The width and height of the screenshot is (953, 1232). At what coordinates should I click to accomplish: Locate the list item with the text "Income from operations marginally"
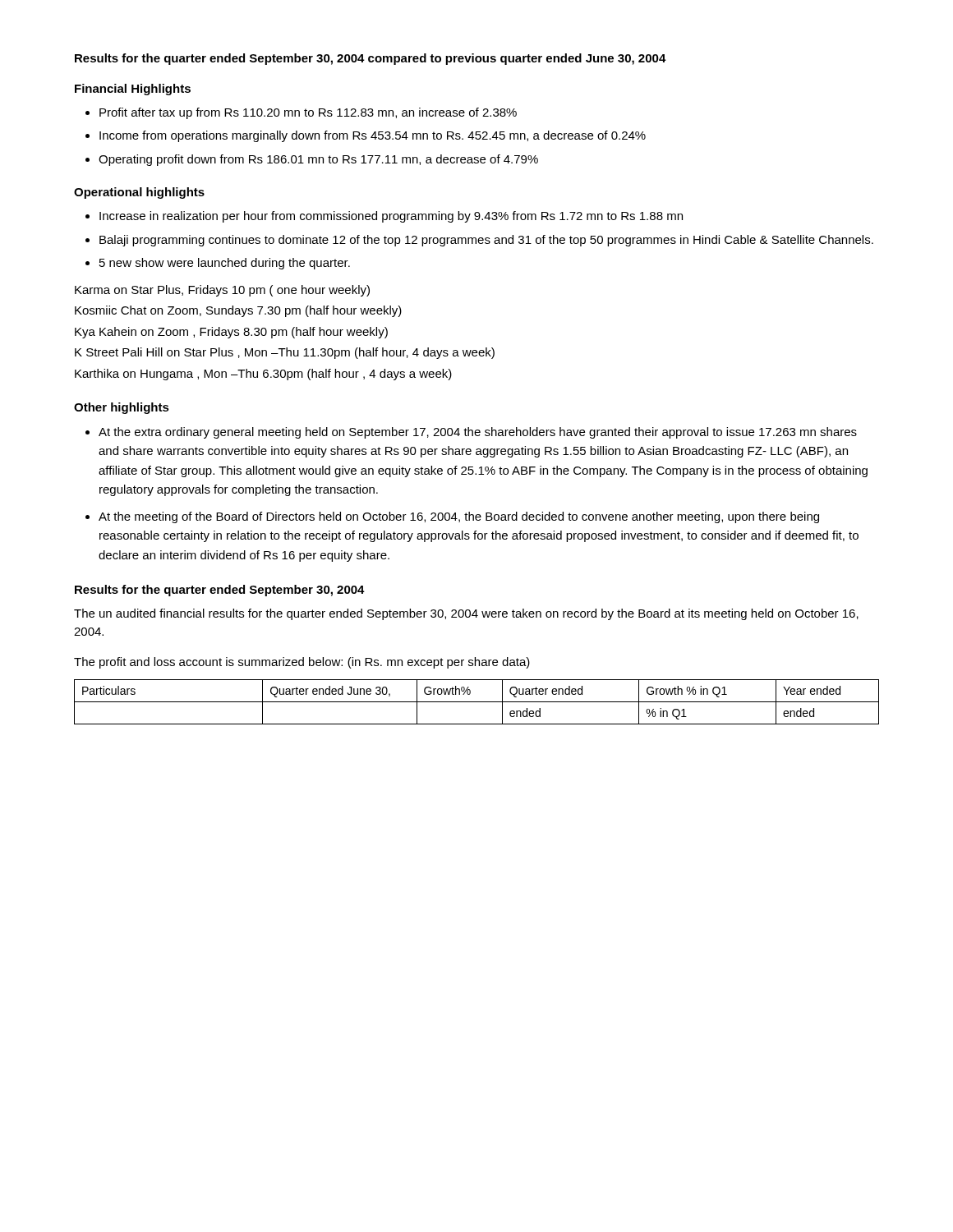372,135
